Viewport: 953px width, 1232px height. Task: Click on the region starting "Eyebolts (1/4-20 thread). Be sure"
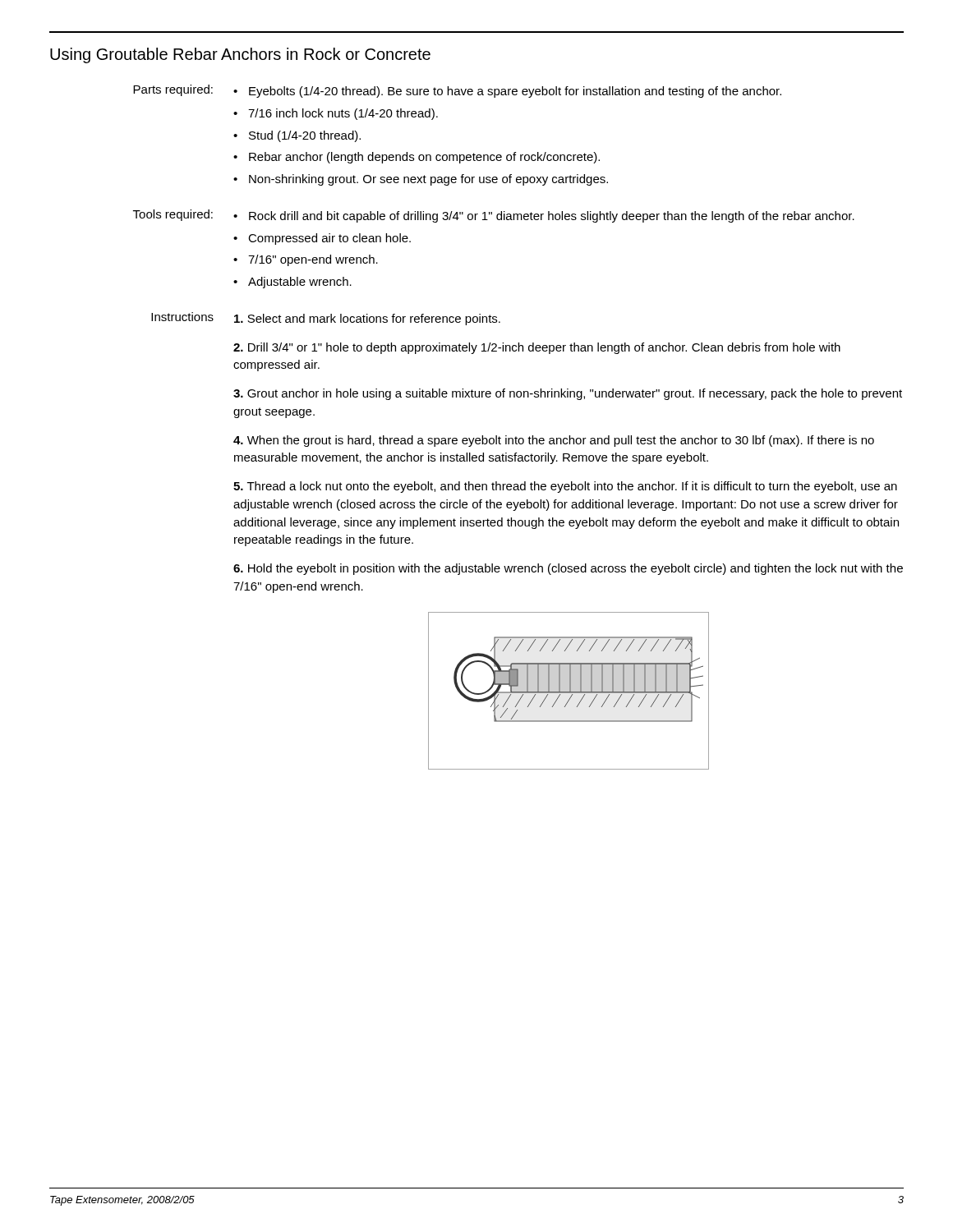pyautogui.click(x=515, y=91)
